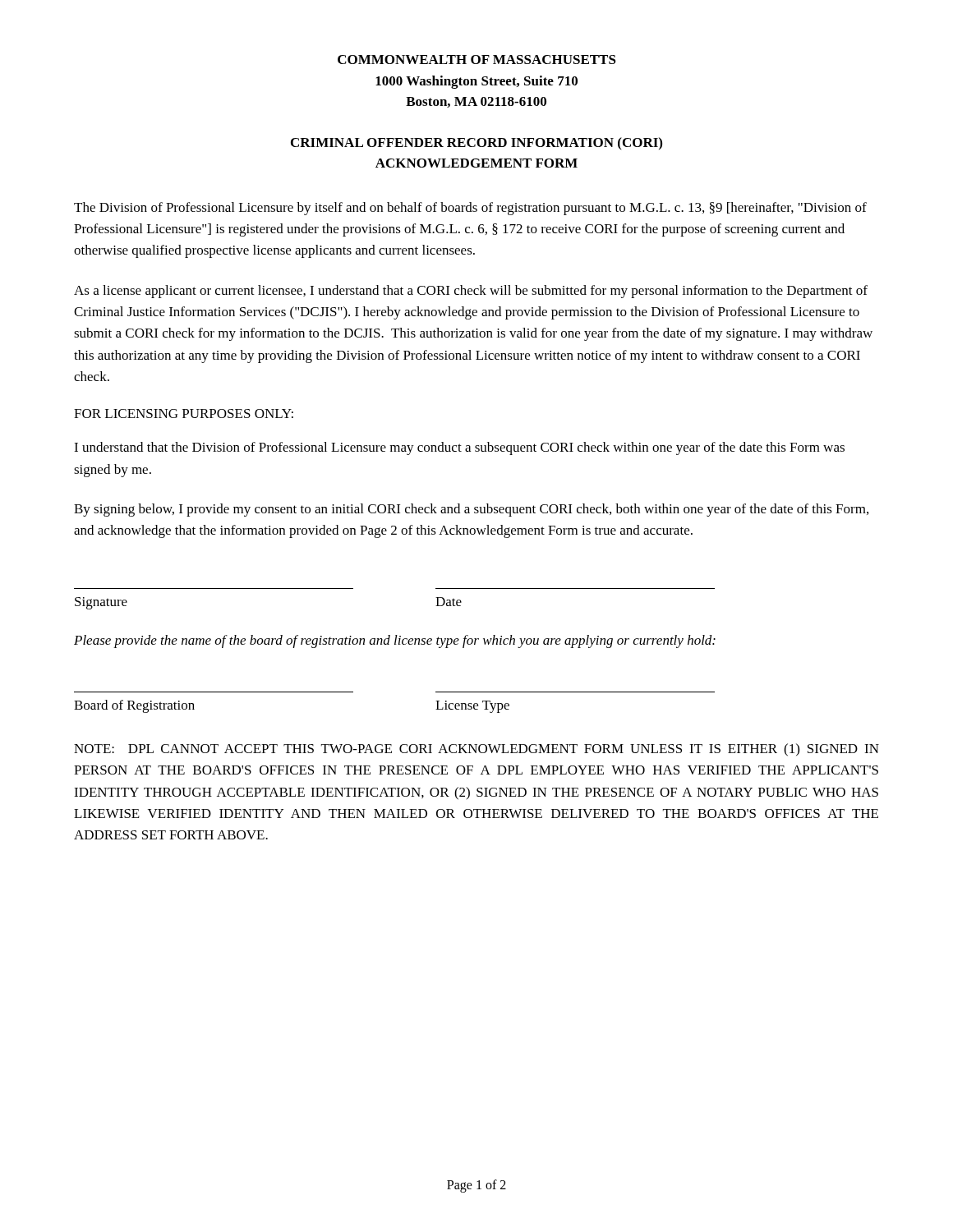Locate the block of text that opens with "I understand that"

[x=459, y=458]
